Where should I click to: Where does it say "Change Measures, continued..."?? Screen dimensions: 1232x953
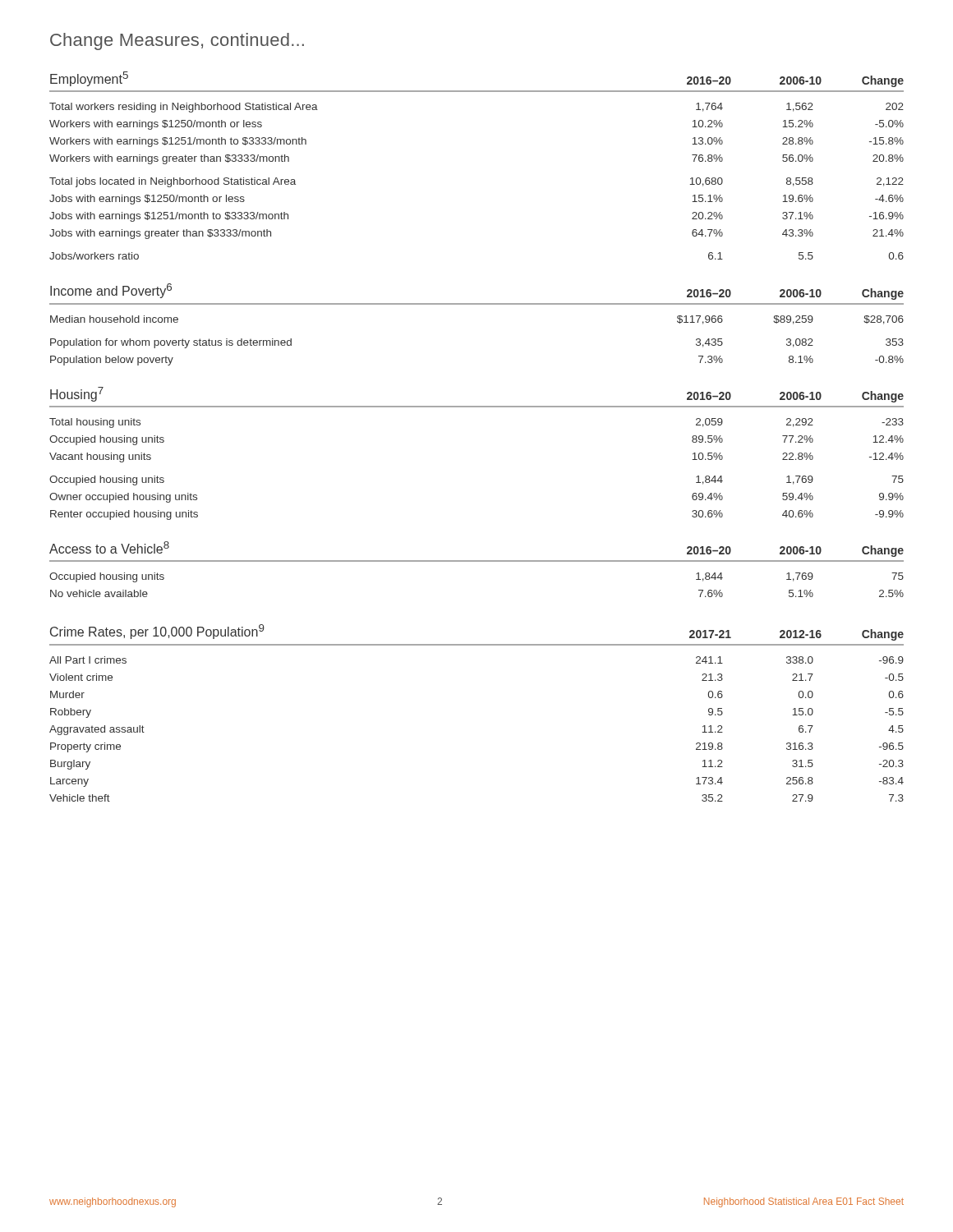(177, 40)
